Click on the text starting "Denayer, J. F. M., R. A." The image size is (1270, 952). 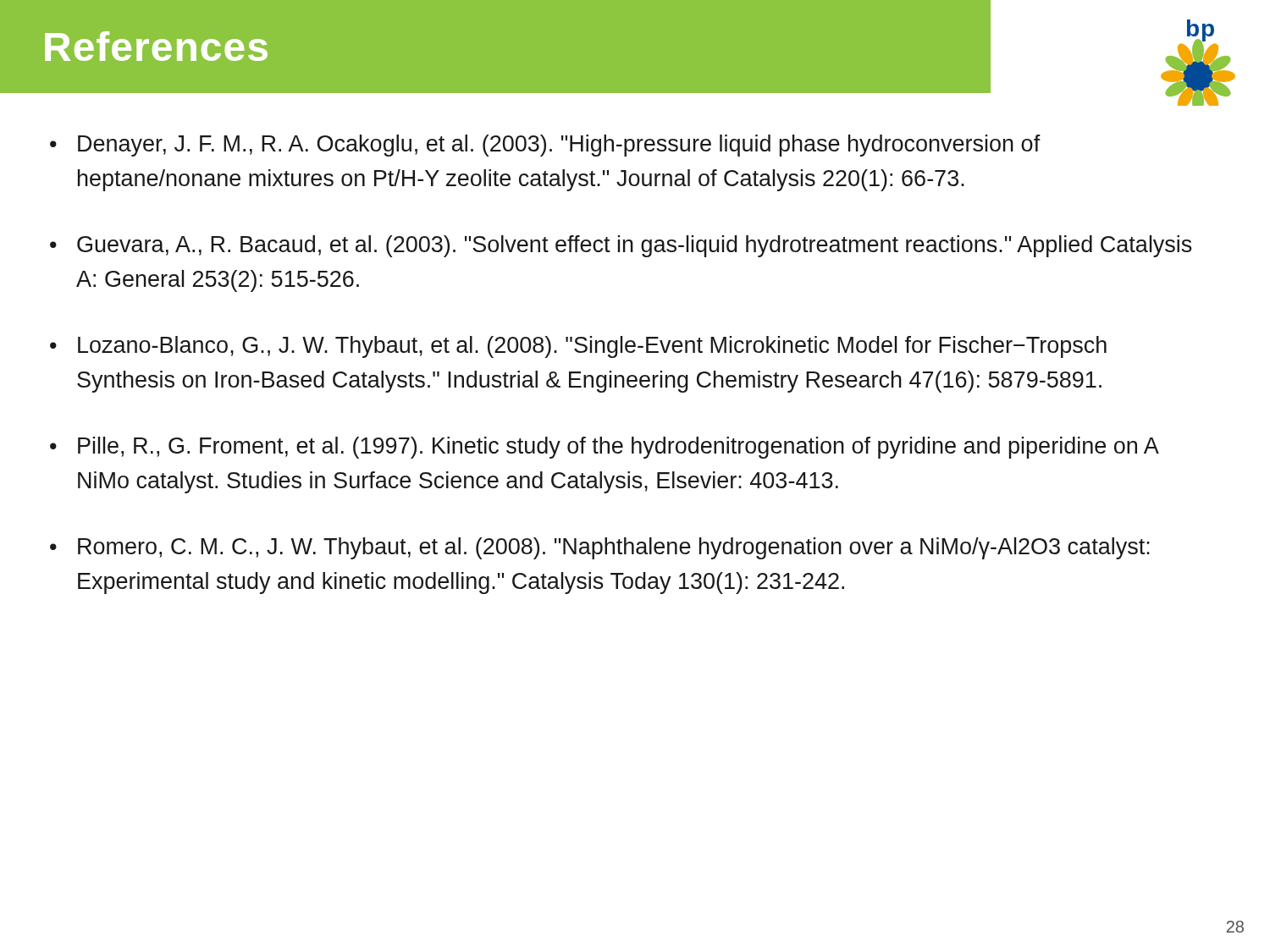pyautogui.click(x=558, y=161)
